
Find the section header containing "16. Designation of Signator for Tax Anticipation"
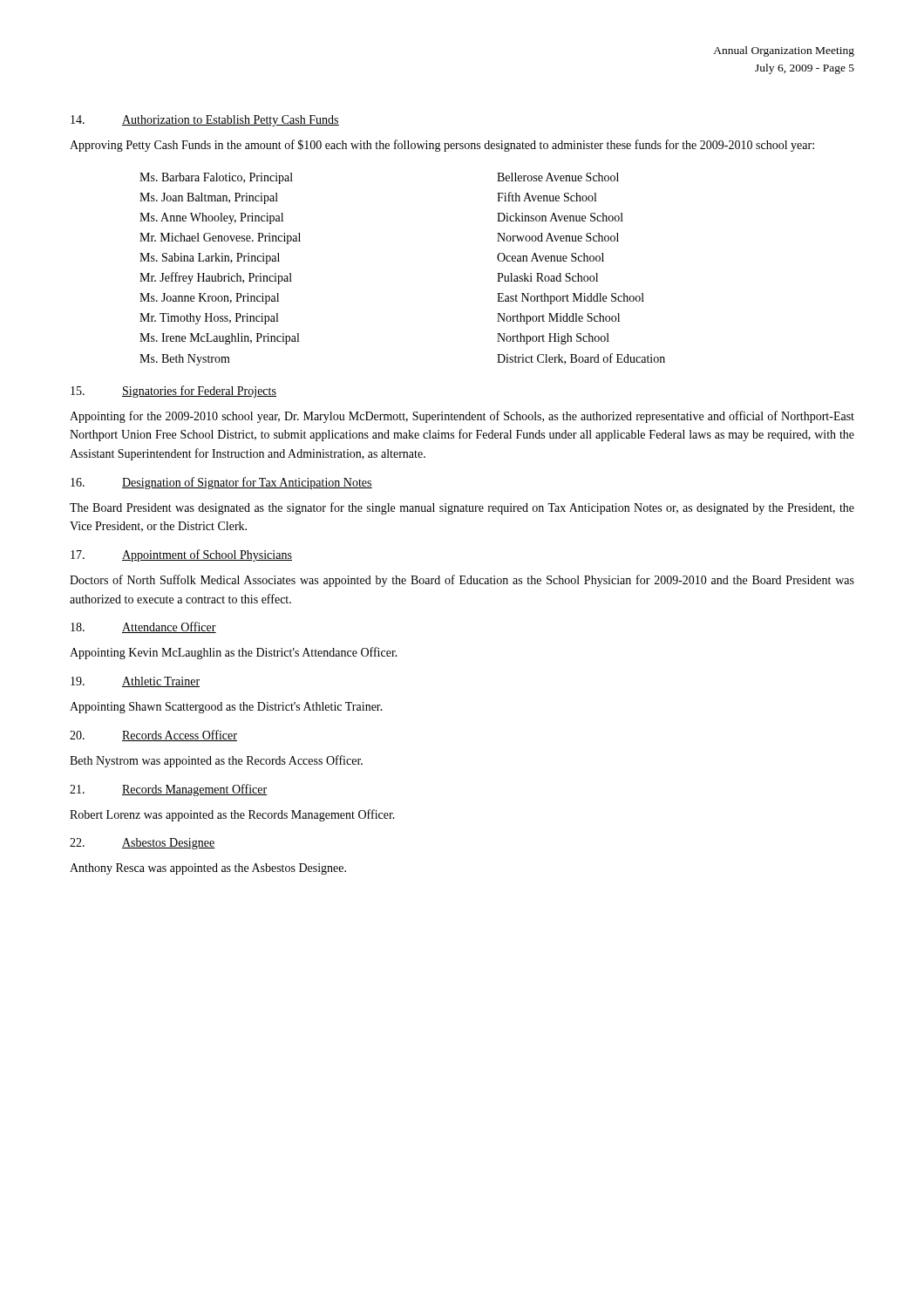click(221, 483)
